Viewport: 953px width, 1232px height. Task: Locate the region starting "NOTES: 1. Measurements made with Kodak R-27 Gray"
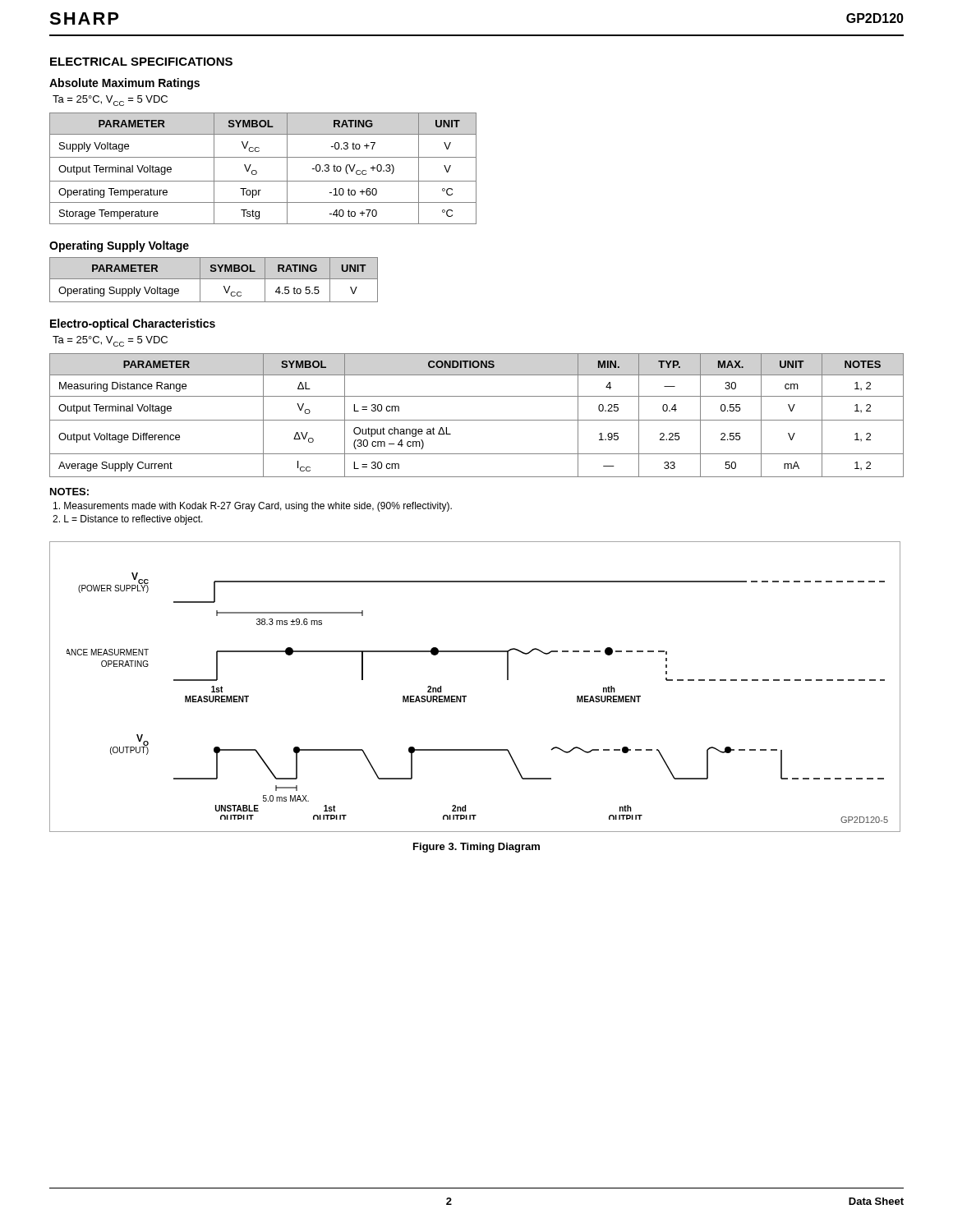click(69, 492)
